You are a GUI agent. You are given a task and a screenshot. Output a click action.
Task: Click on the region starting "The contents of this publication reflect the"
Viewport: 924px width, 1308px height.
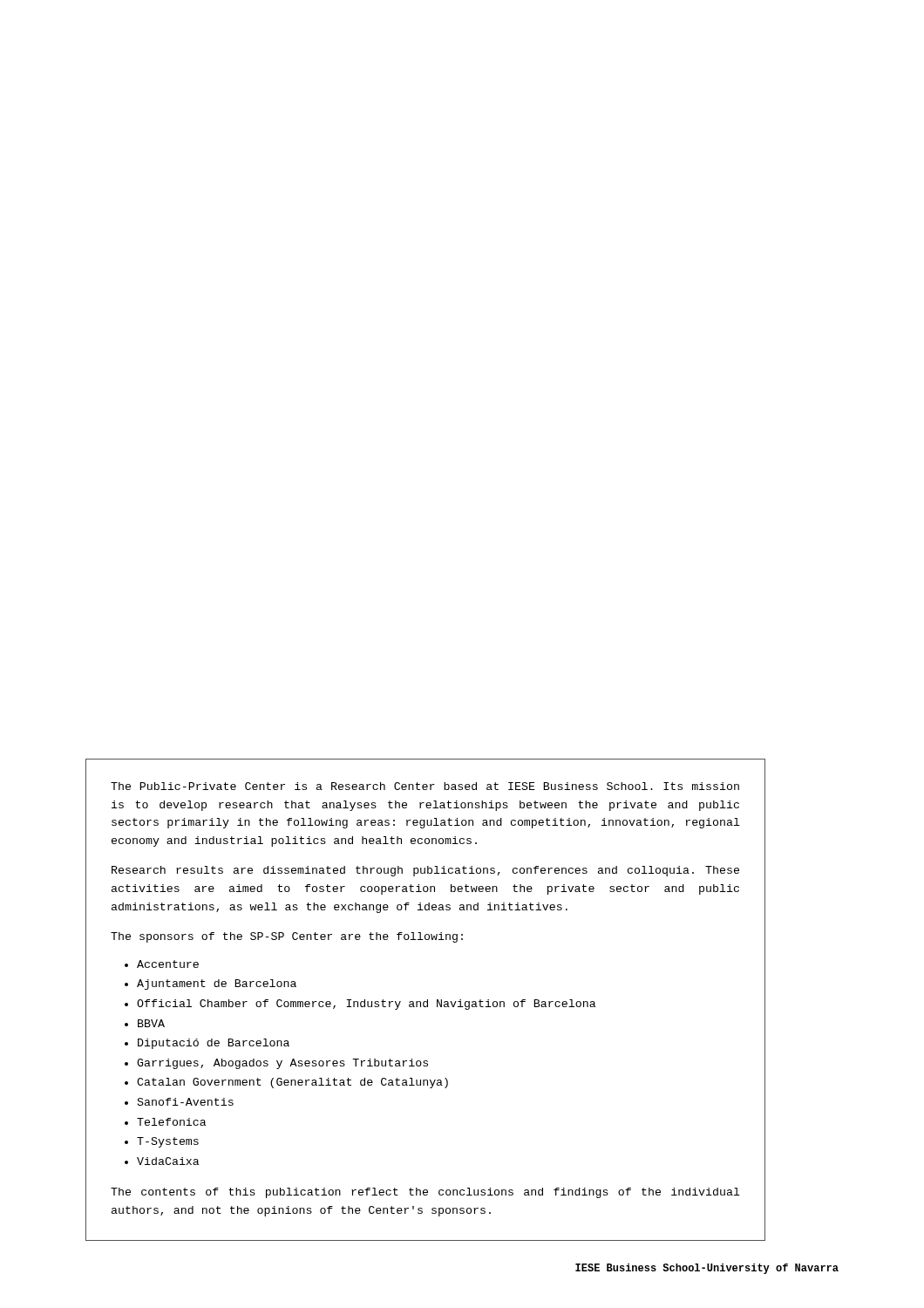pyautogui.click(x=425, y=1202)
